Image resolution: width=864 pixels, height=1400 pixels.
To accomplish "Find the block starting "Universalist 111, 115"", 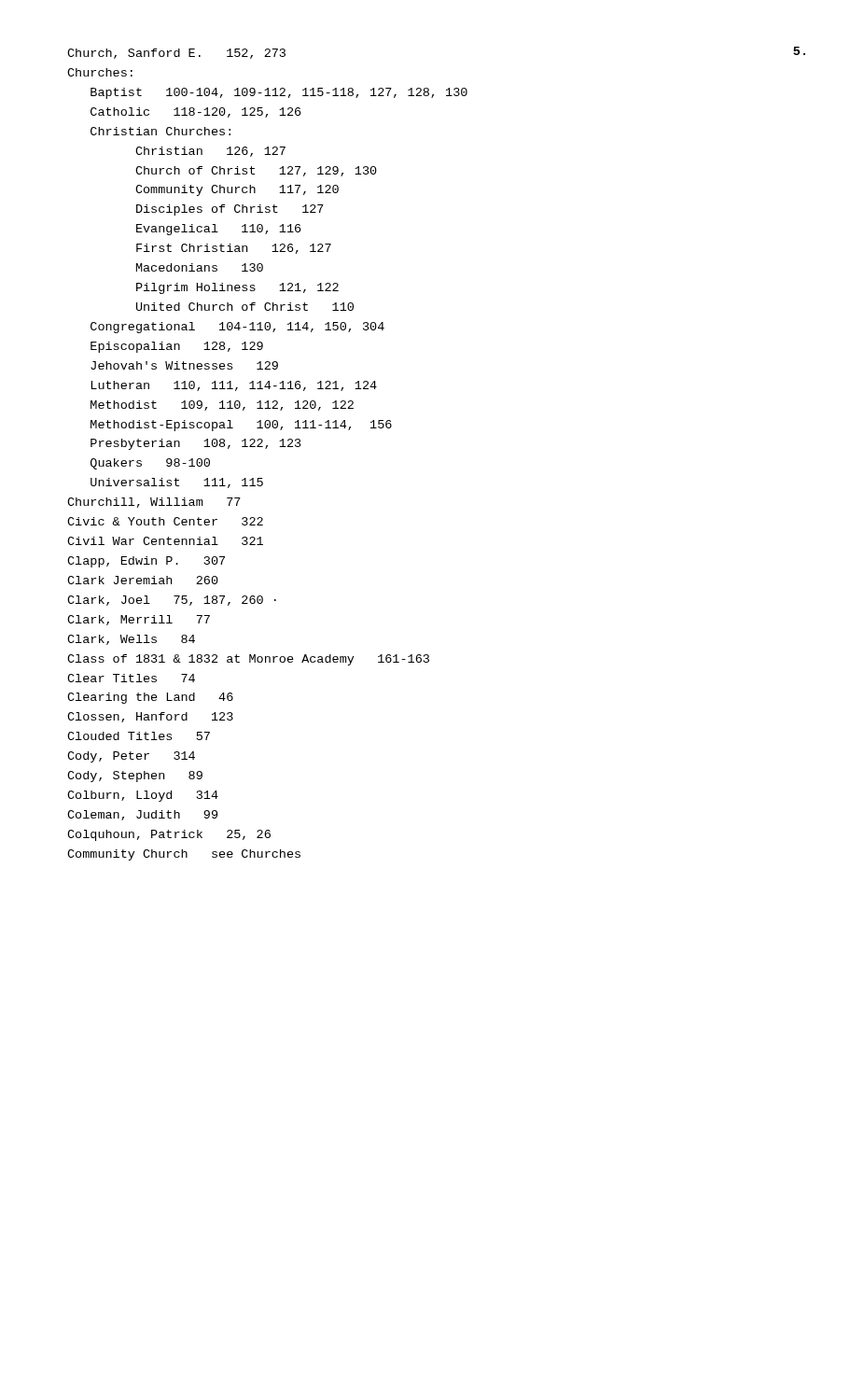I will point(165,483).
